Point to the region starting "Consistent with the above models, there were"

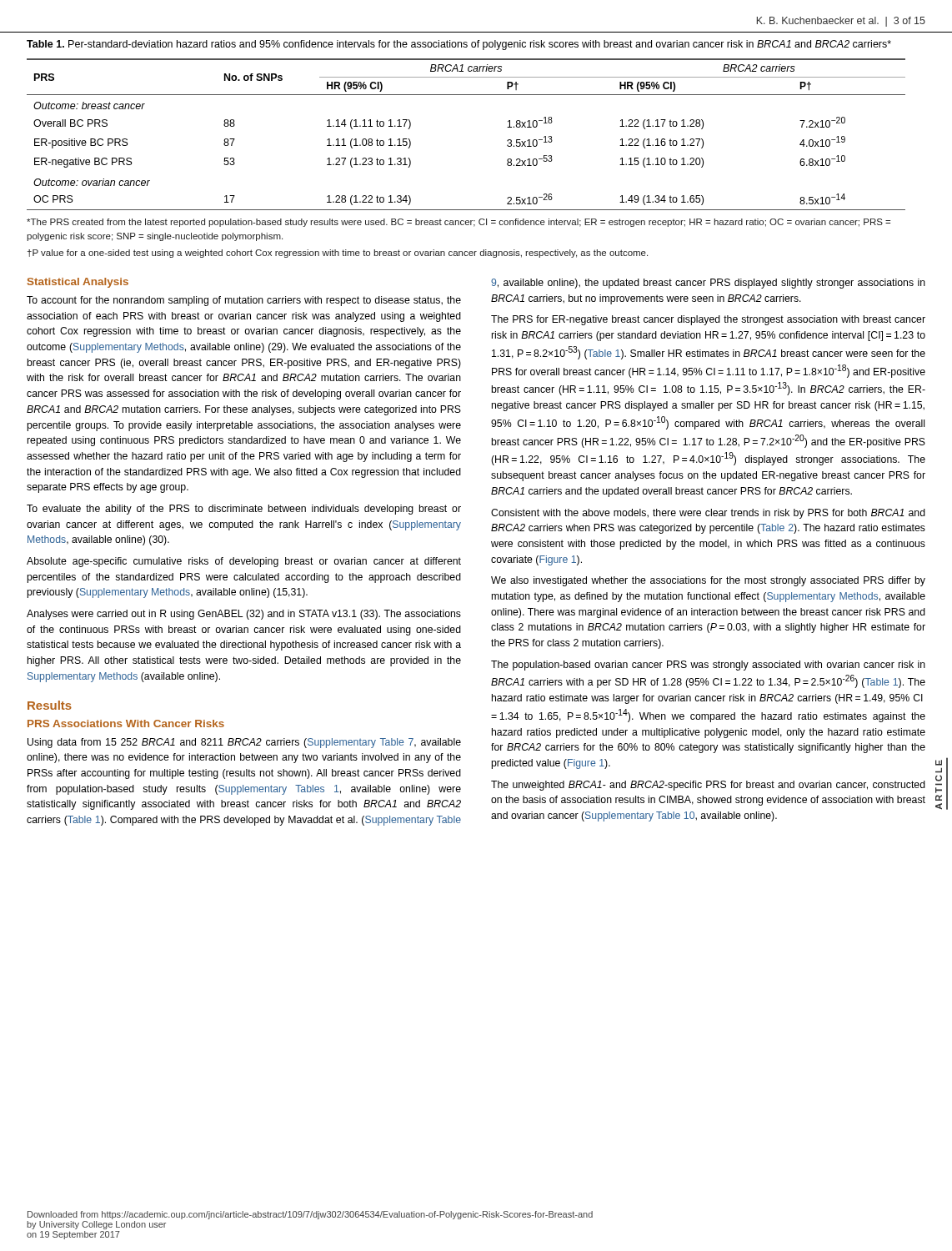click(708, 536)
